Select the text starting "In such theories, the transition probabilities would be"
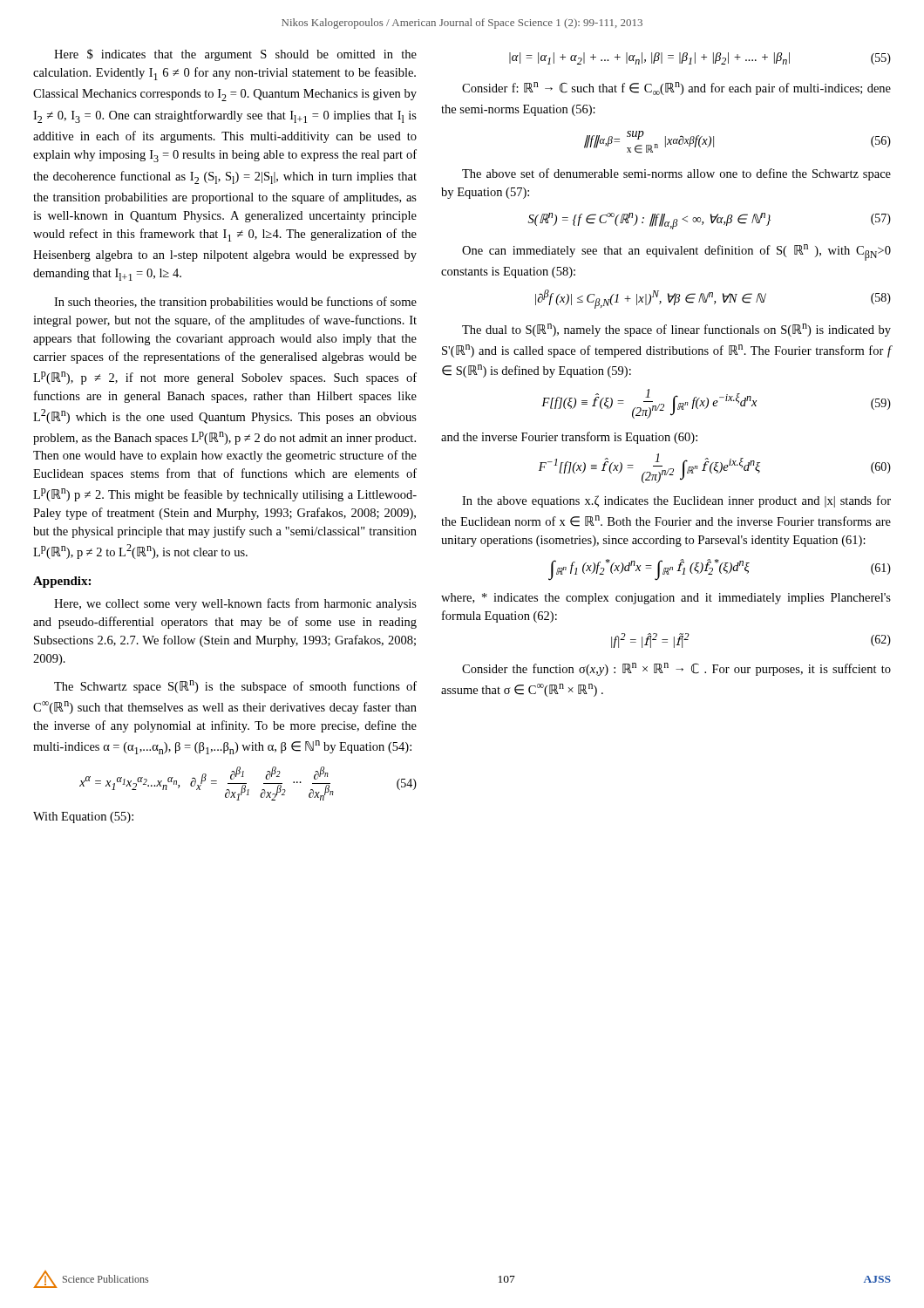924x1308 pixels. [225, 427]
